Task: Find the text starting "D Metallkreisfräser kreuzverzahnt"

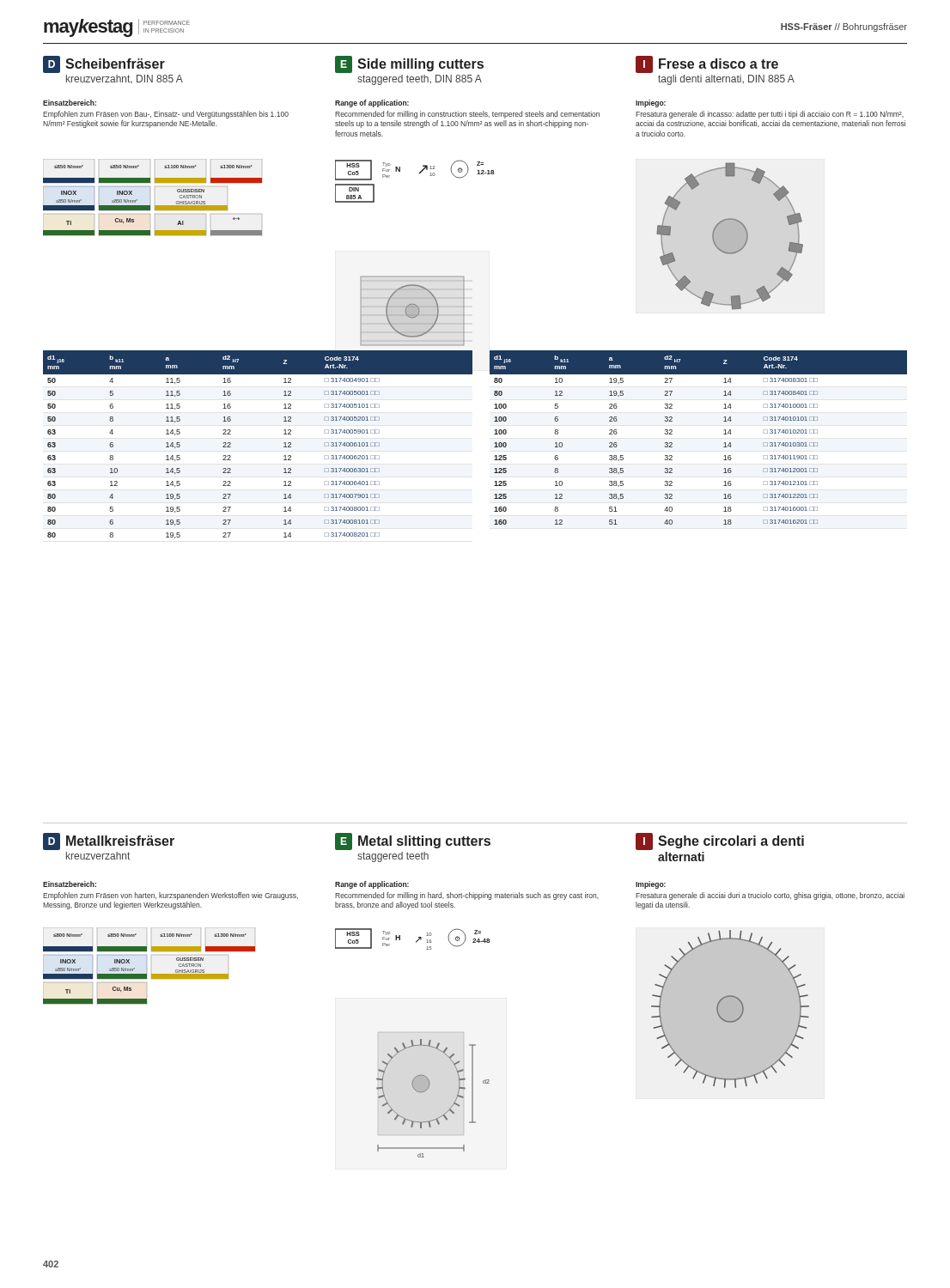Action: tap(176, 848)
